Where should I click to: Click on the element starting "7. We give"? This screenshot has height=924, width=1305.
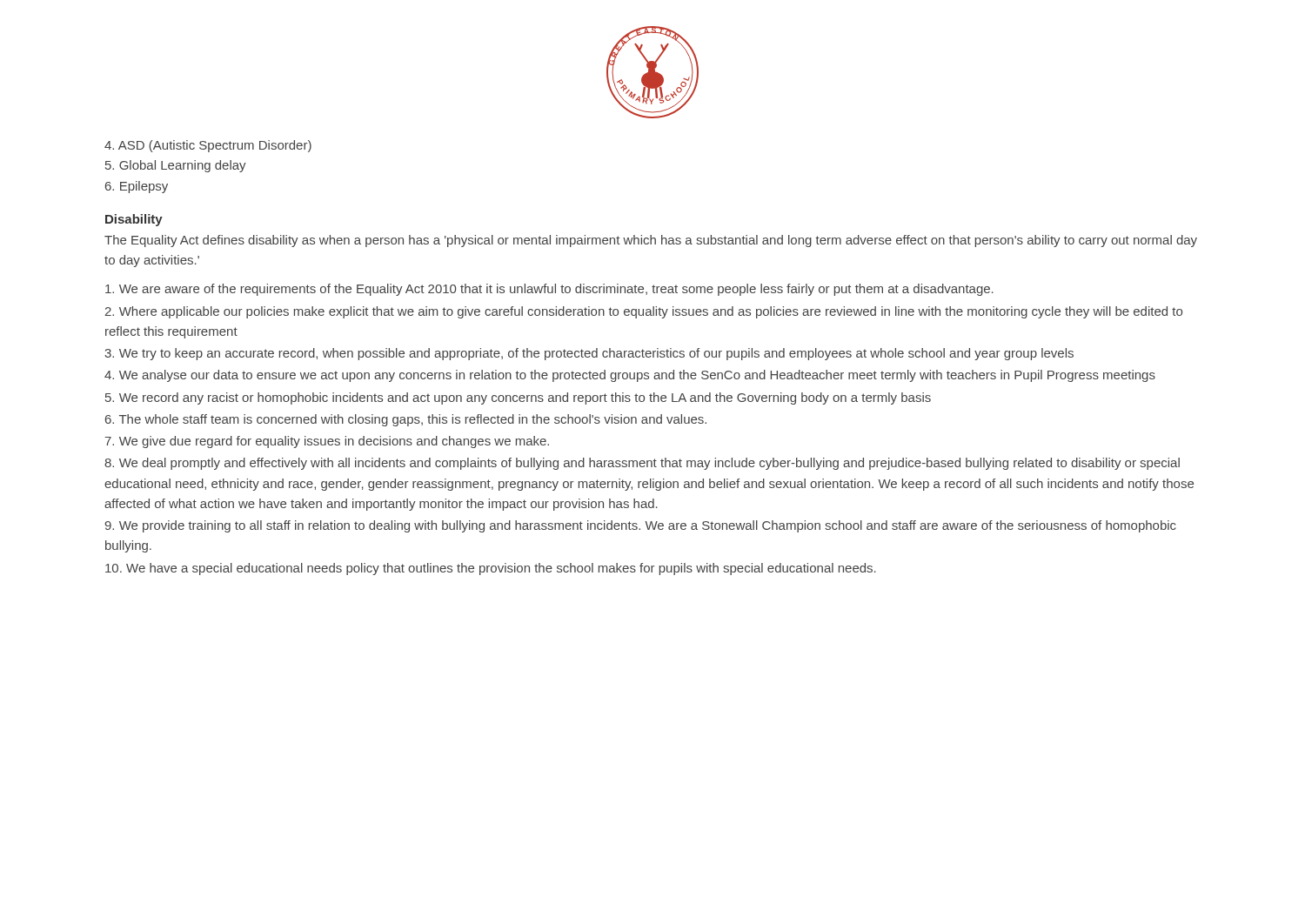point(327,441)
